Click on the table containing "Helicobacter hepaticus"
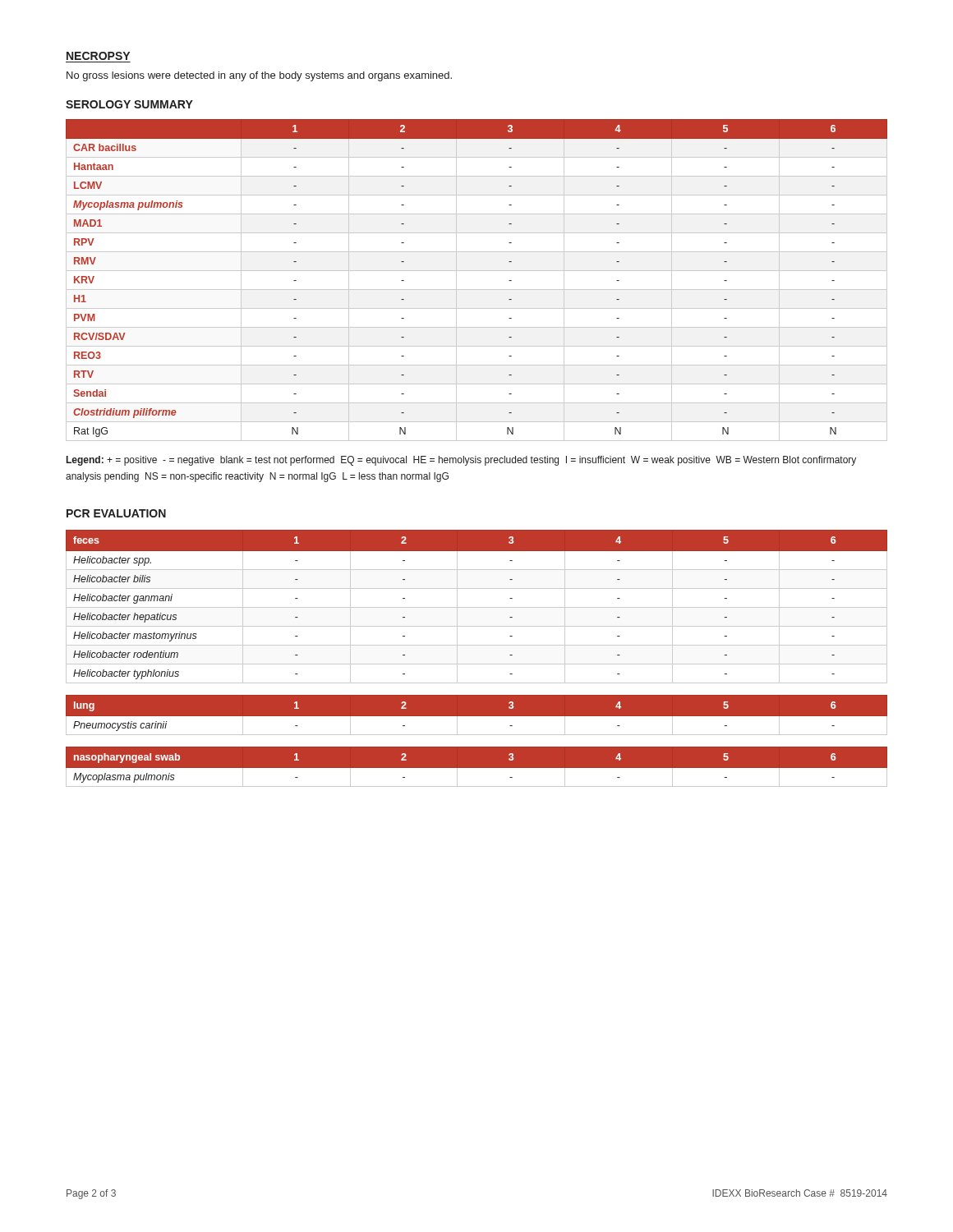953x1232 pixels. [476, 606]
